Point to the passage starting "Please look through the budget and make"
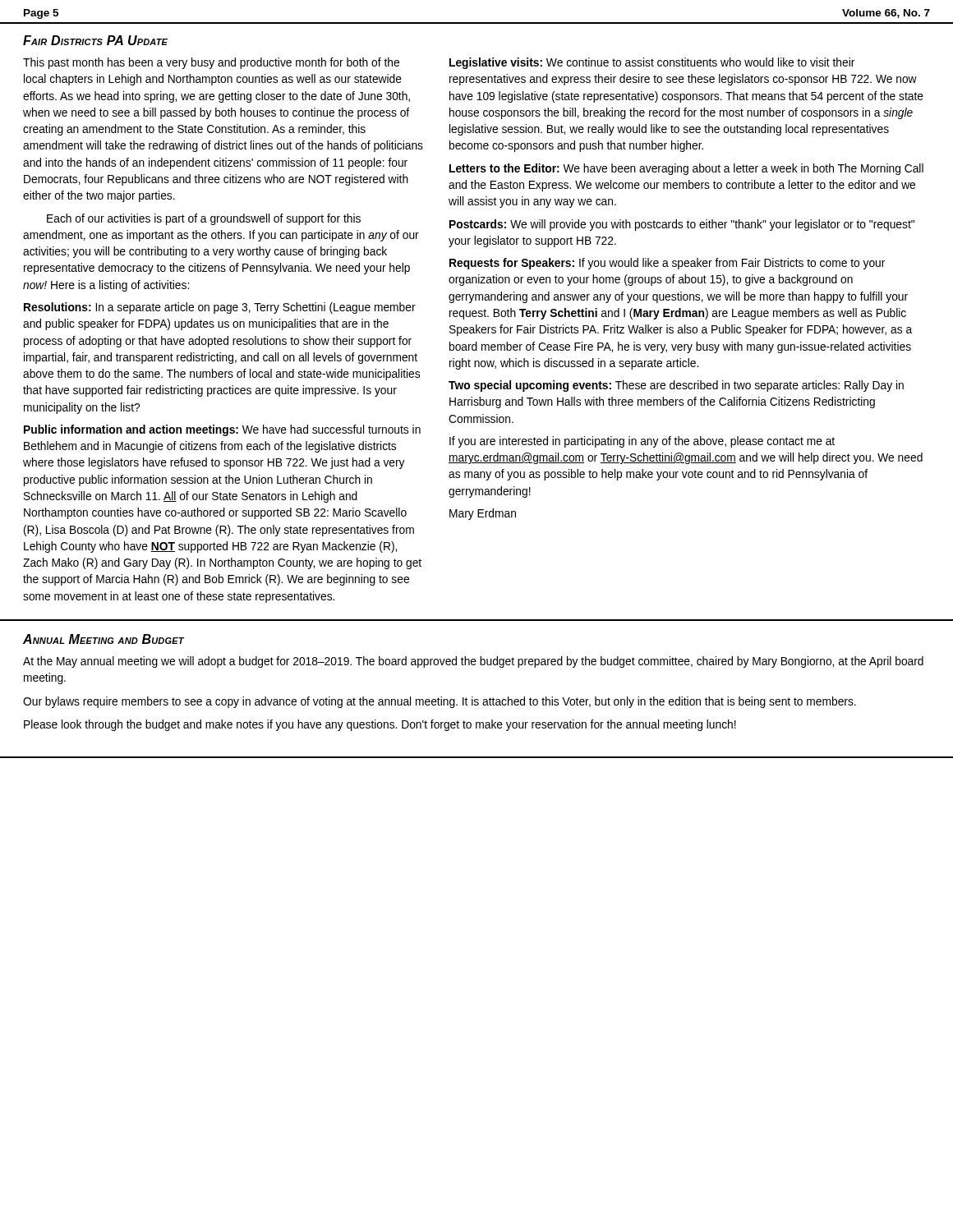Screen dimensions: 1232x953 (x=476, y=725)
